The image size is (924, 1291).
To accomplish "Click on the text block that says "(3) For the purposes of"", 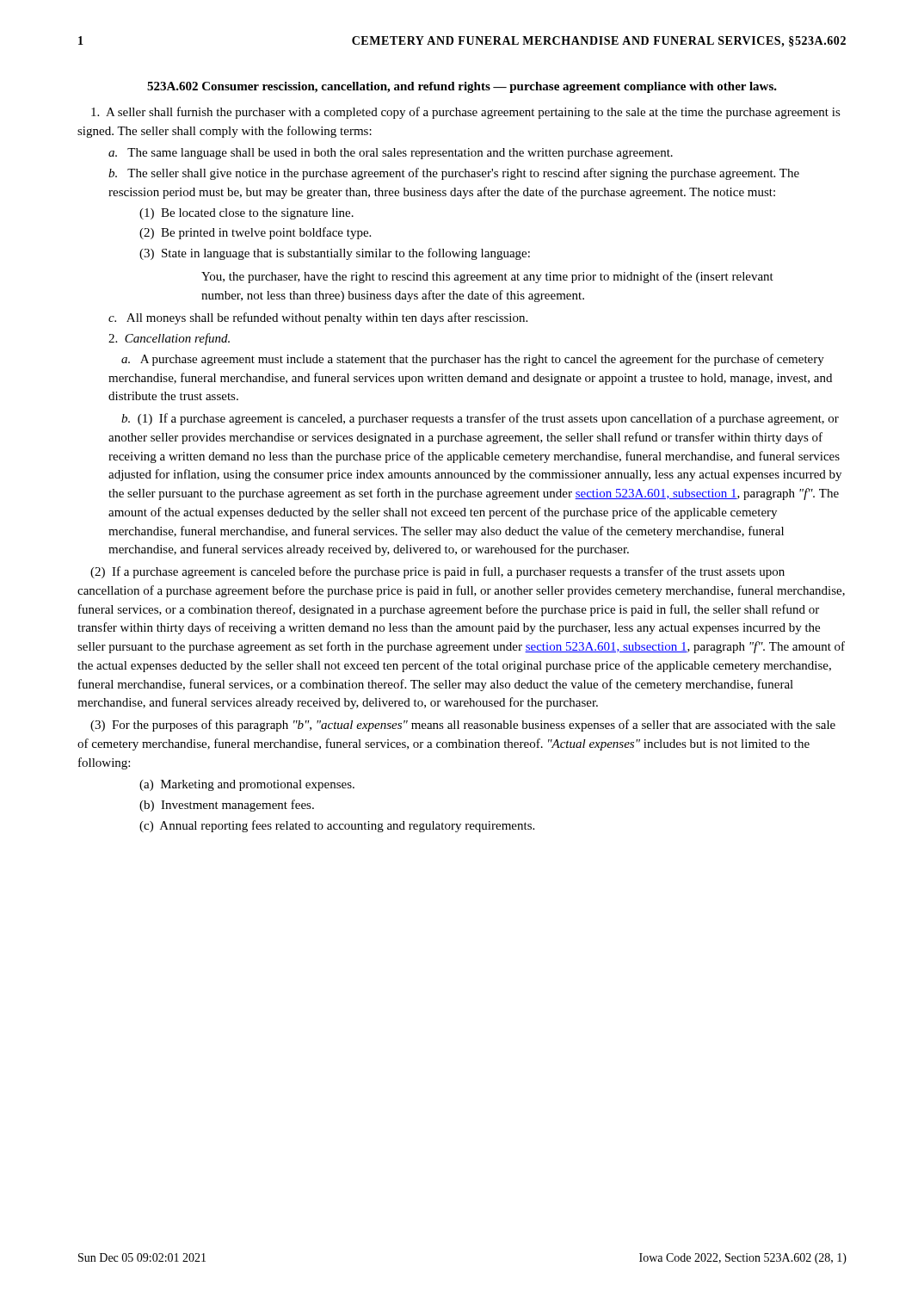I will tap(457, 743).
